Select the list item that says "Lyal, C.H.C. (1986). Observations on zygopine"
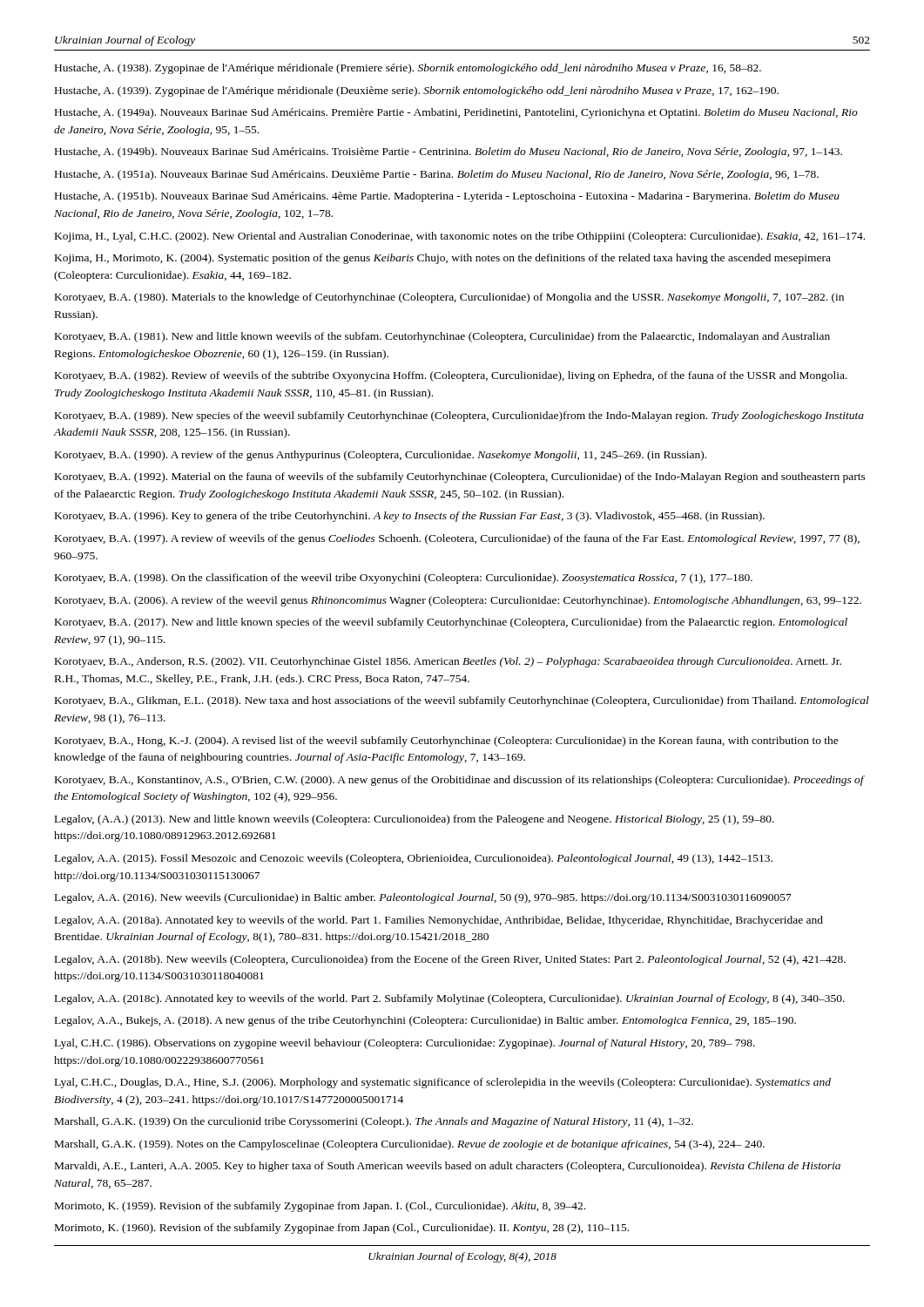This screenshot has width=924, height=1307. (405, 1051)
